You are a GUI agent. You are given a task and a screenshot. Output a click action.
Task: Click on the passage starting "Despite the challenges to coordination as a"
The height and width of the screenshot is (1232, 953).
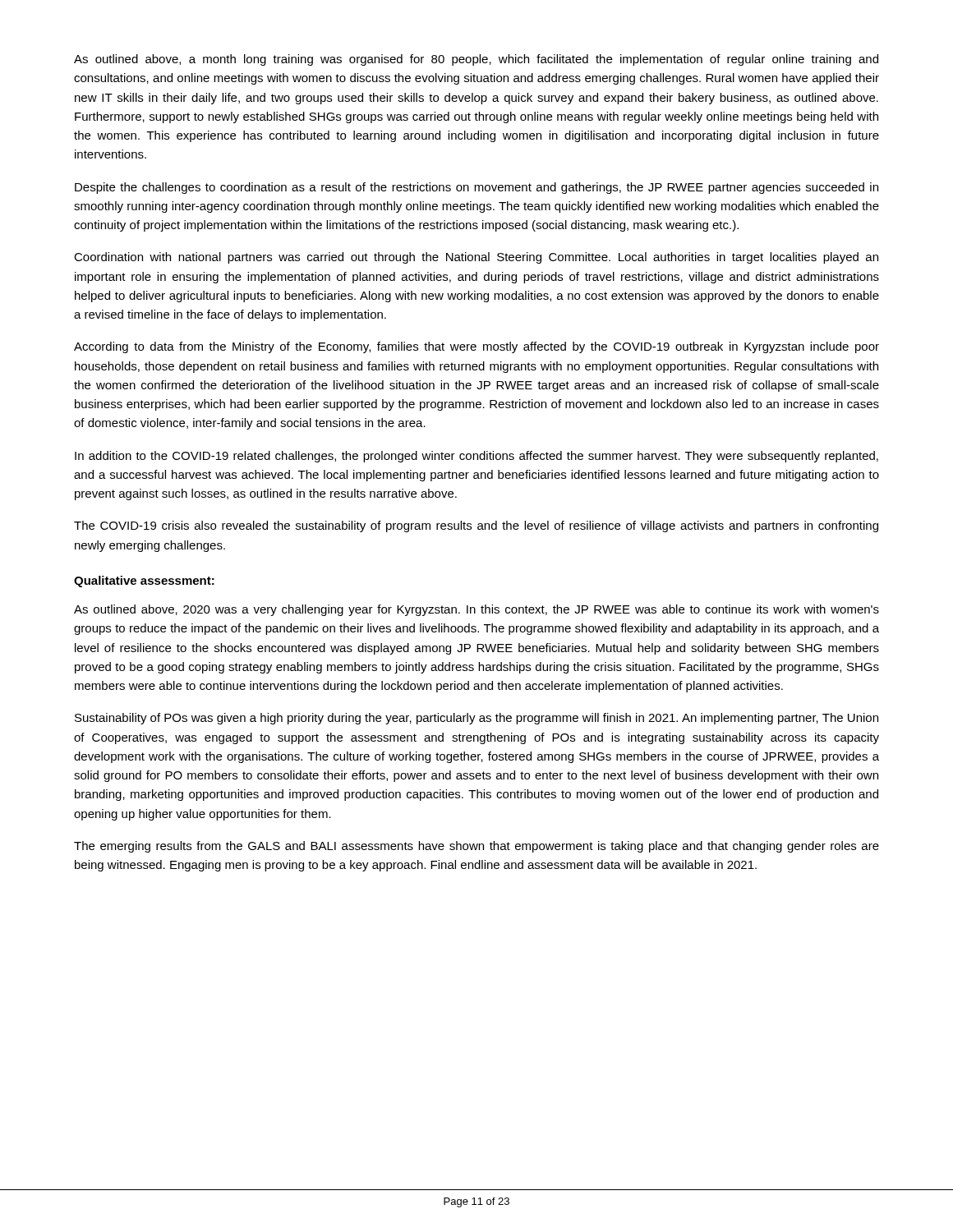coord(476,206)
